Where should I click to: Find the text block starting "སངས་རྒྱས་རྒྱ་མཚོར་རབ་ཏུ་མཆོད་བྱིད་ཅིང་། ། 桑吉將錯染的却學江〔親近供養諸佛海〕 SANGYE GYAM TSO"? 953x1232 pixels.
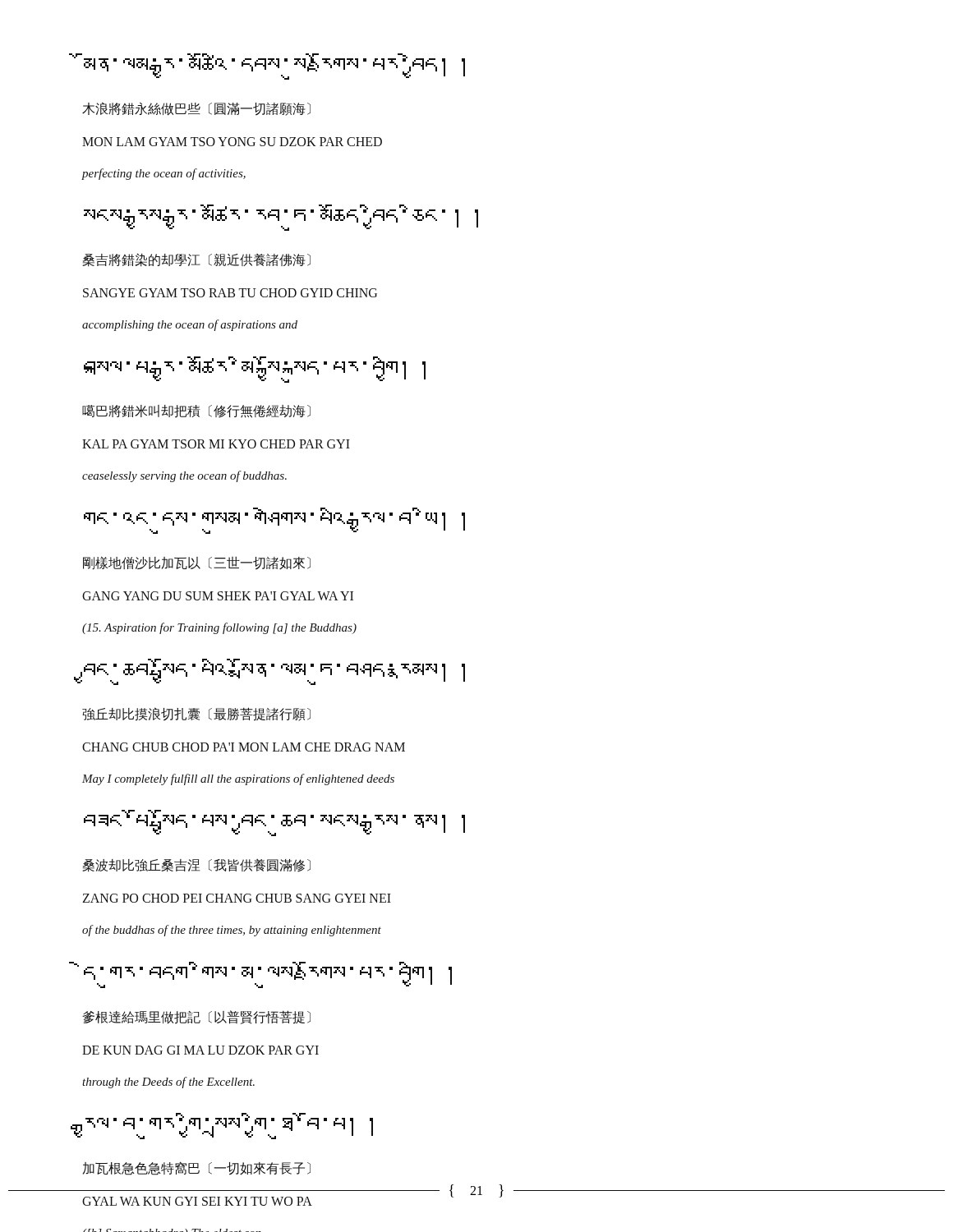[281, 218]
